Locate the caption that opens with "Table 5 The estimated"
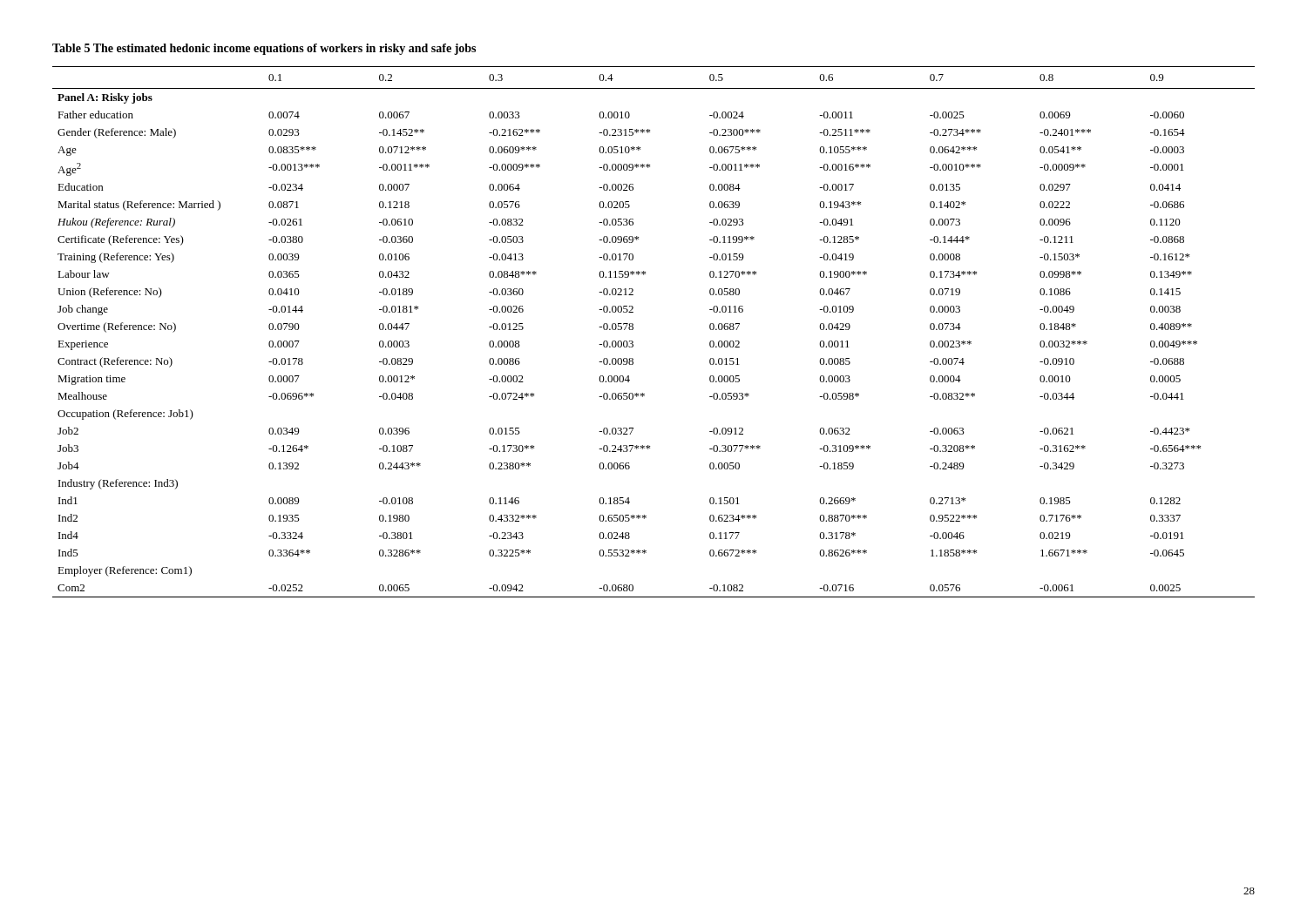Image resolution: width=1307 pixels, height=924 pixels. [264, 48]
